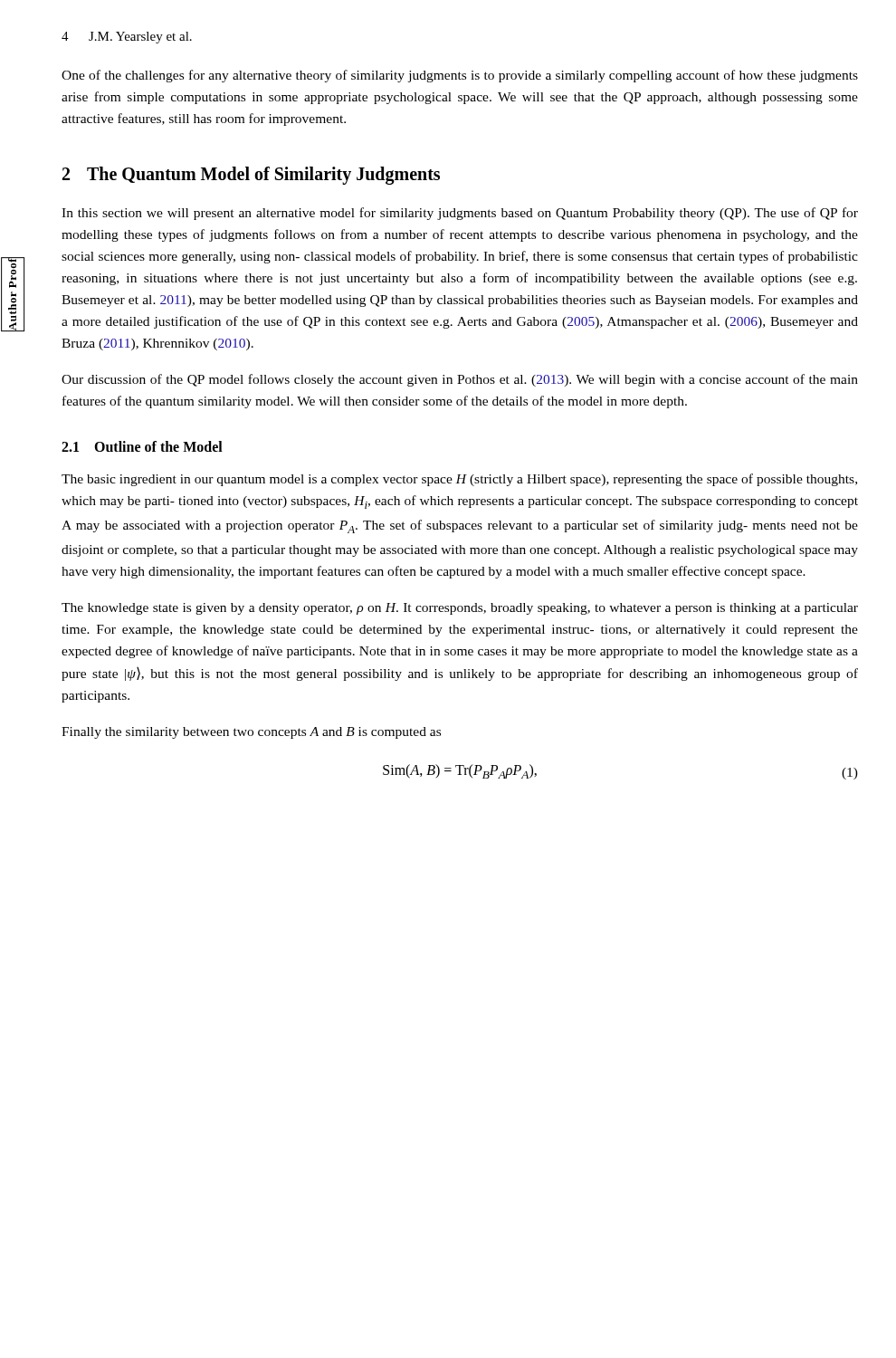Screen dimensions: 1358x896
Task: Navigate to the block starting "Our discussion of the QP model follows"
Action: 460,390
